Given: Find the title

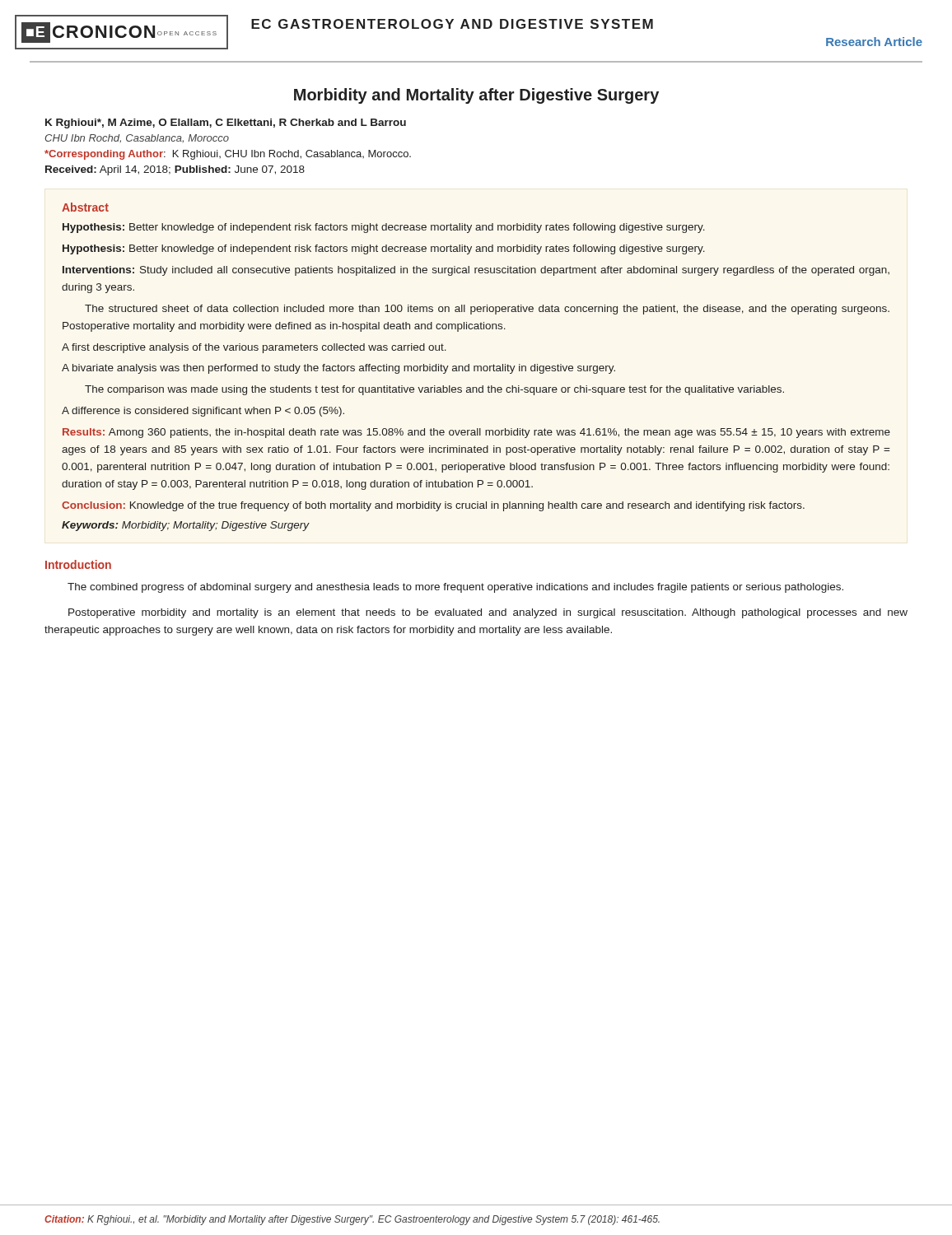Looking at the screenshot, I should (476, 95).
